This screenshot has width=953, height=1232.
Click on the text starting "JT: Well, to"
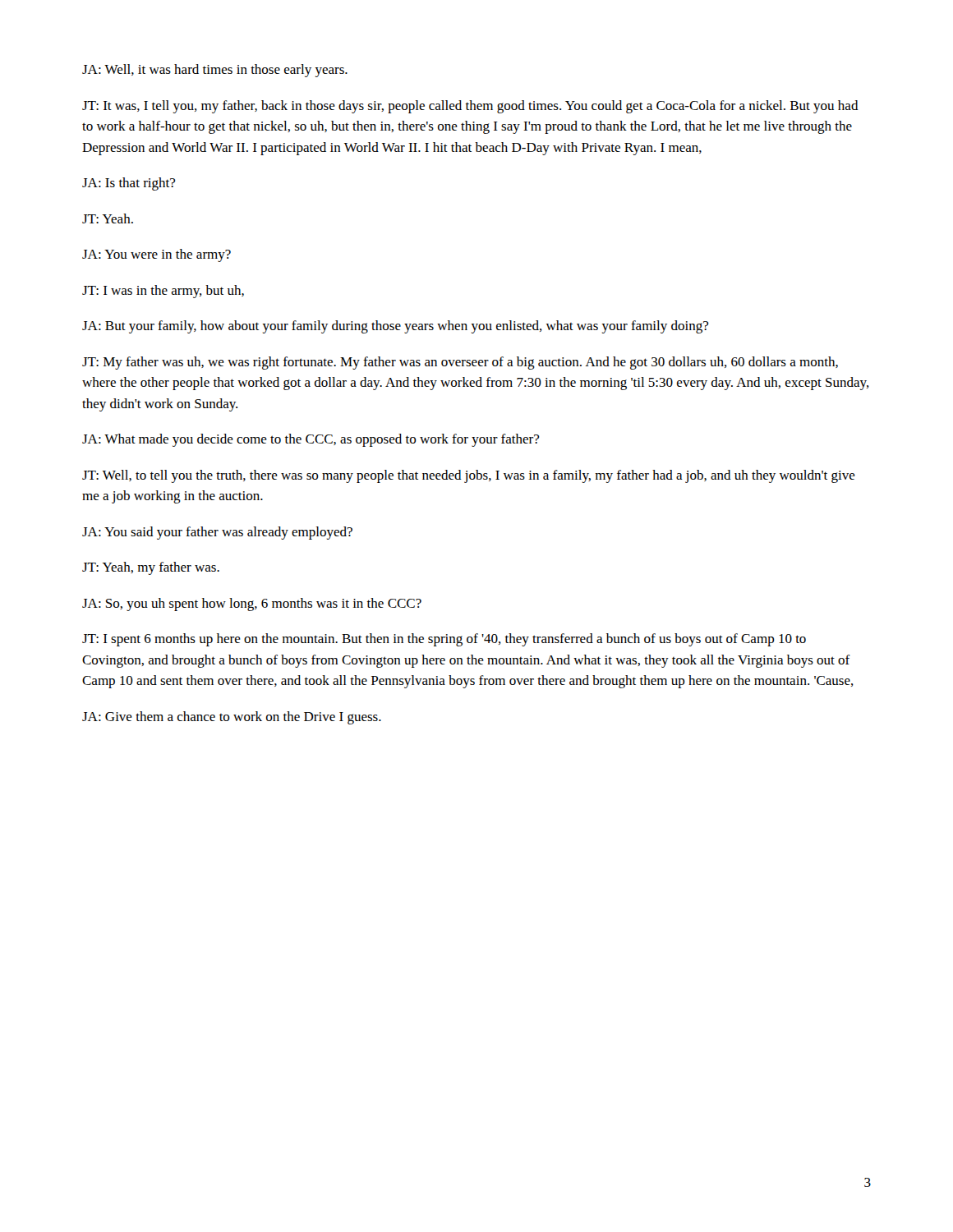pos(469,485)
